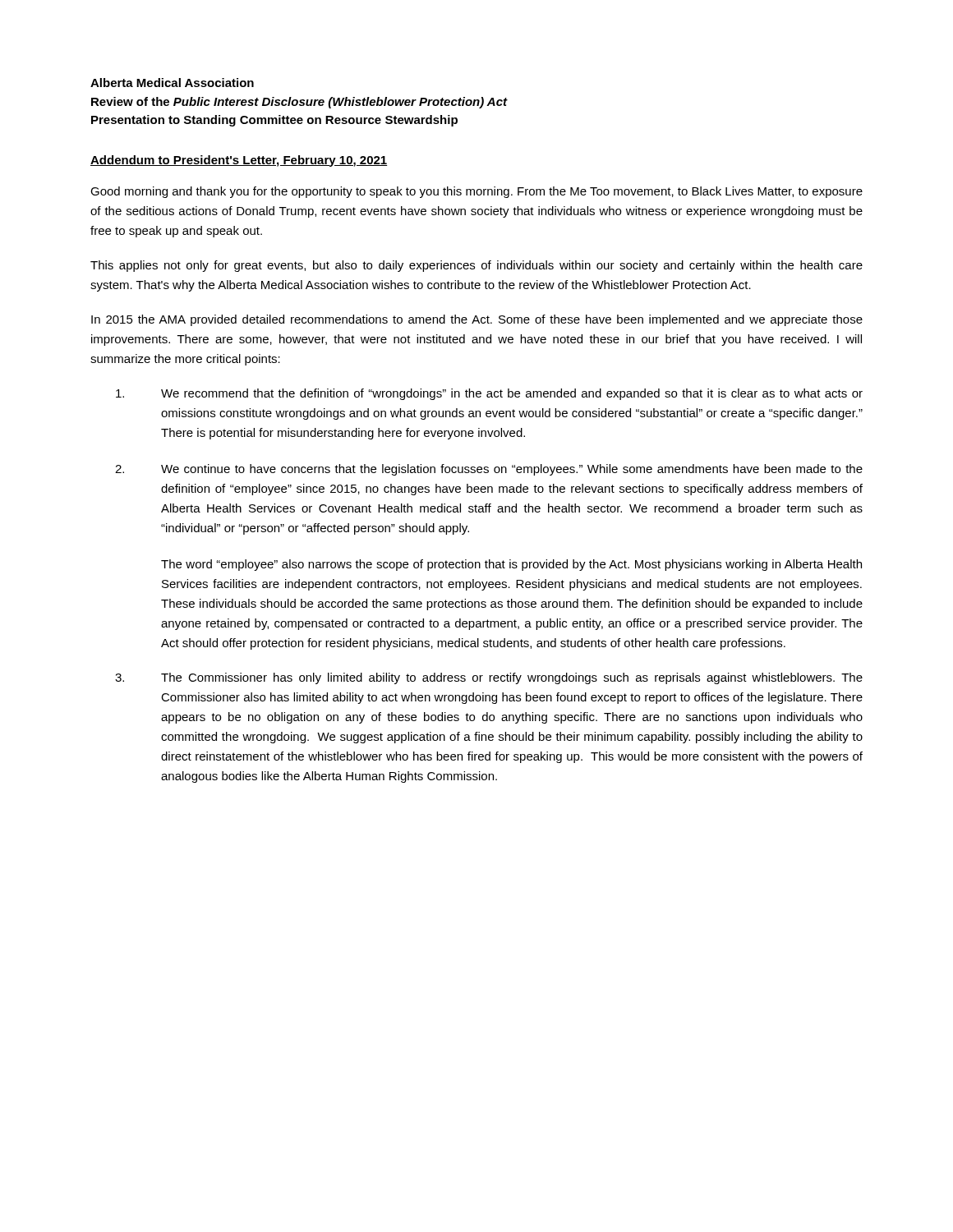Screen dimensions: 1232x953
Task: Find the block on this page that starts "The word “employee” also narrows the scope"
Action: [512, 603]
